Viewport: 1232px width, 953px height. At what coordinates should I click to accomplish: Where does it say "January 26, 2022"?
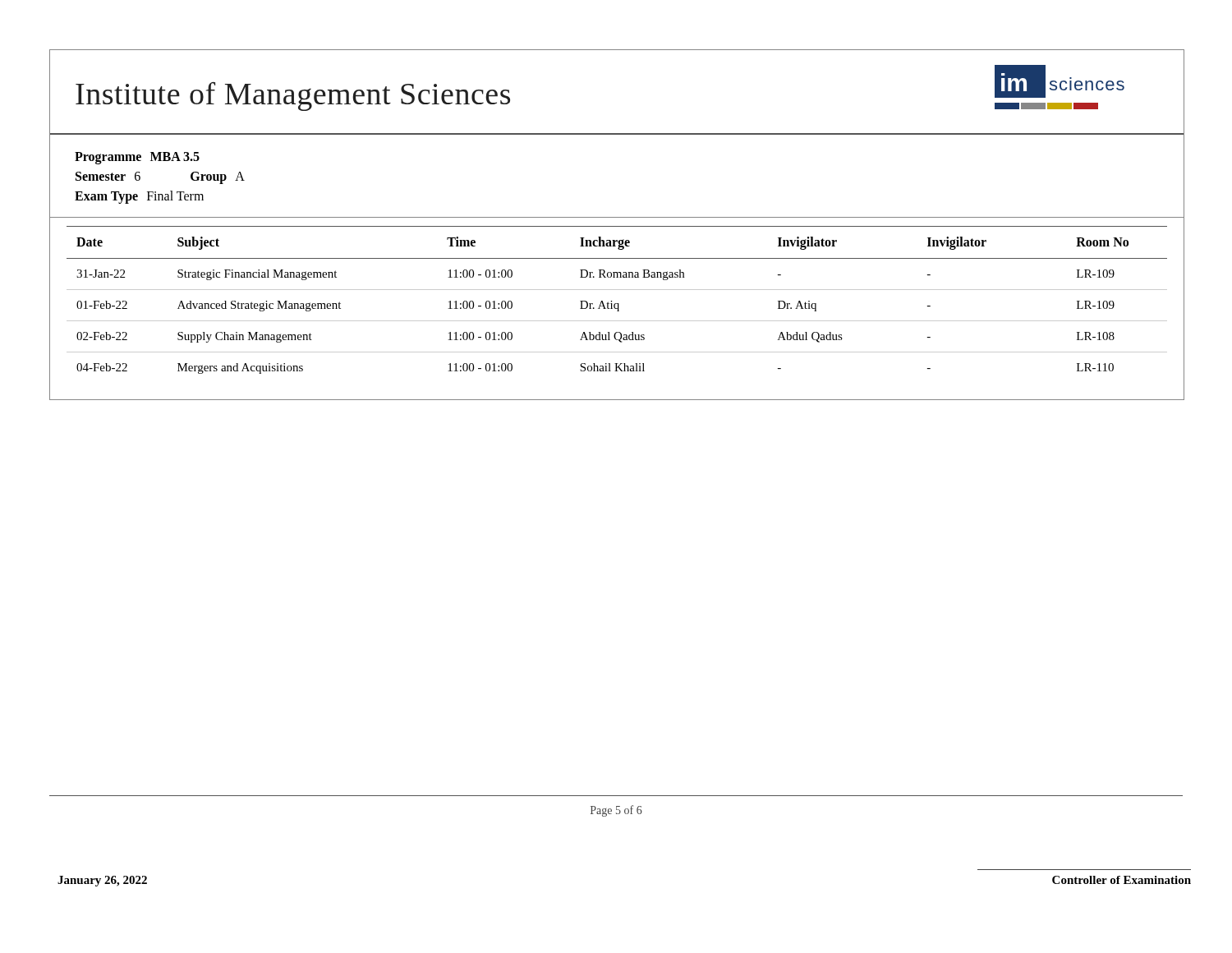tap(103, 880)
